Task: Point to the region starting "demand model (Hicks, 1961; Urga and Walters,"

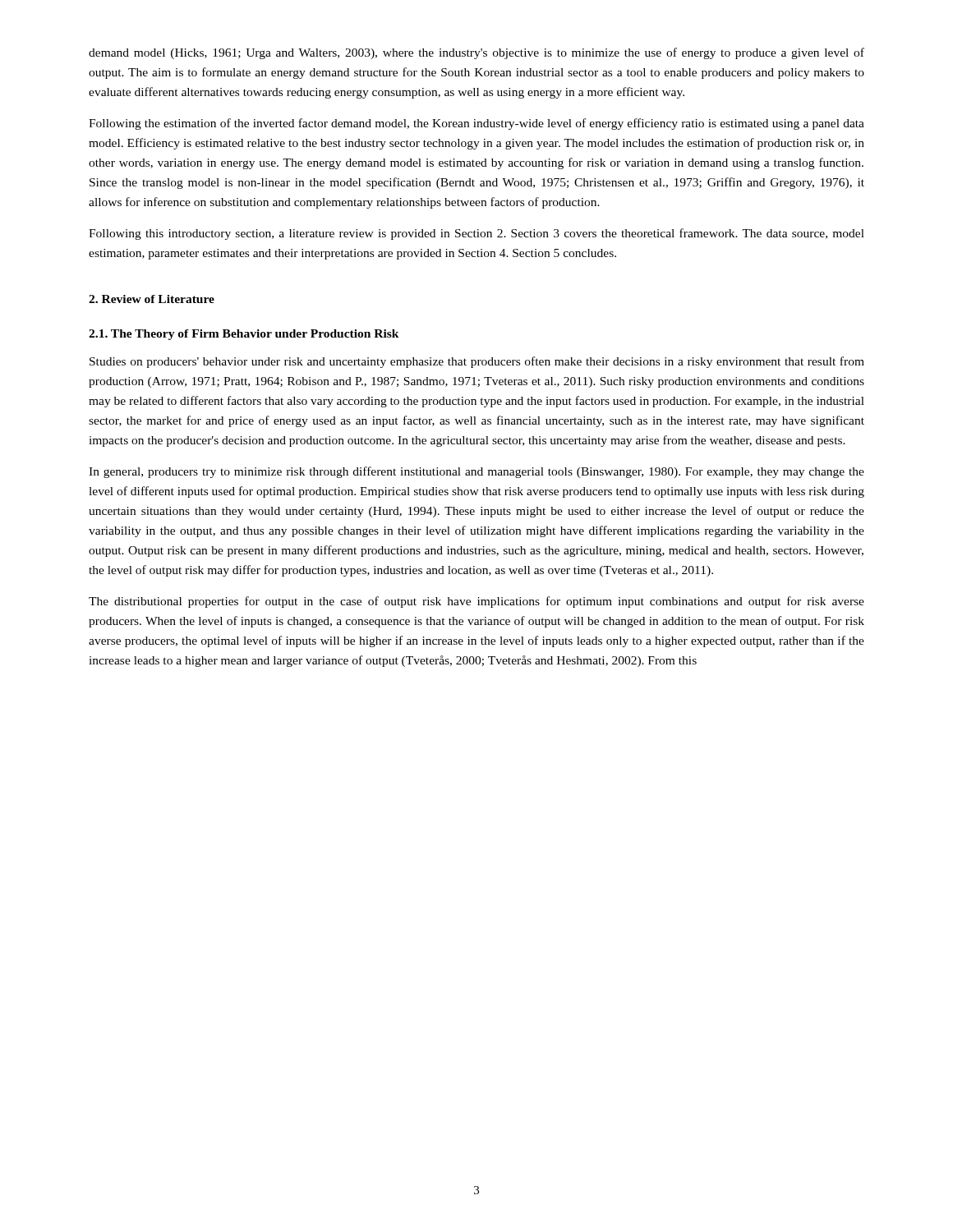Action: click(x=476, y=72)
